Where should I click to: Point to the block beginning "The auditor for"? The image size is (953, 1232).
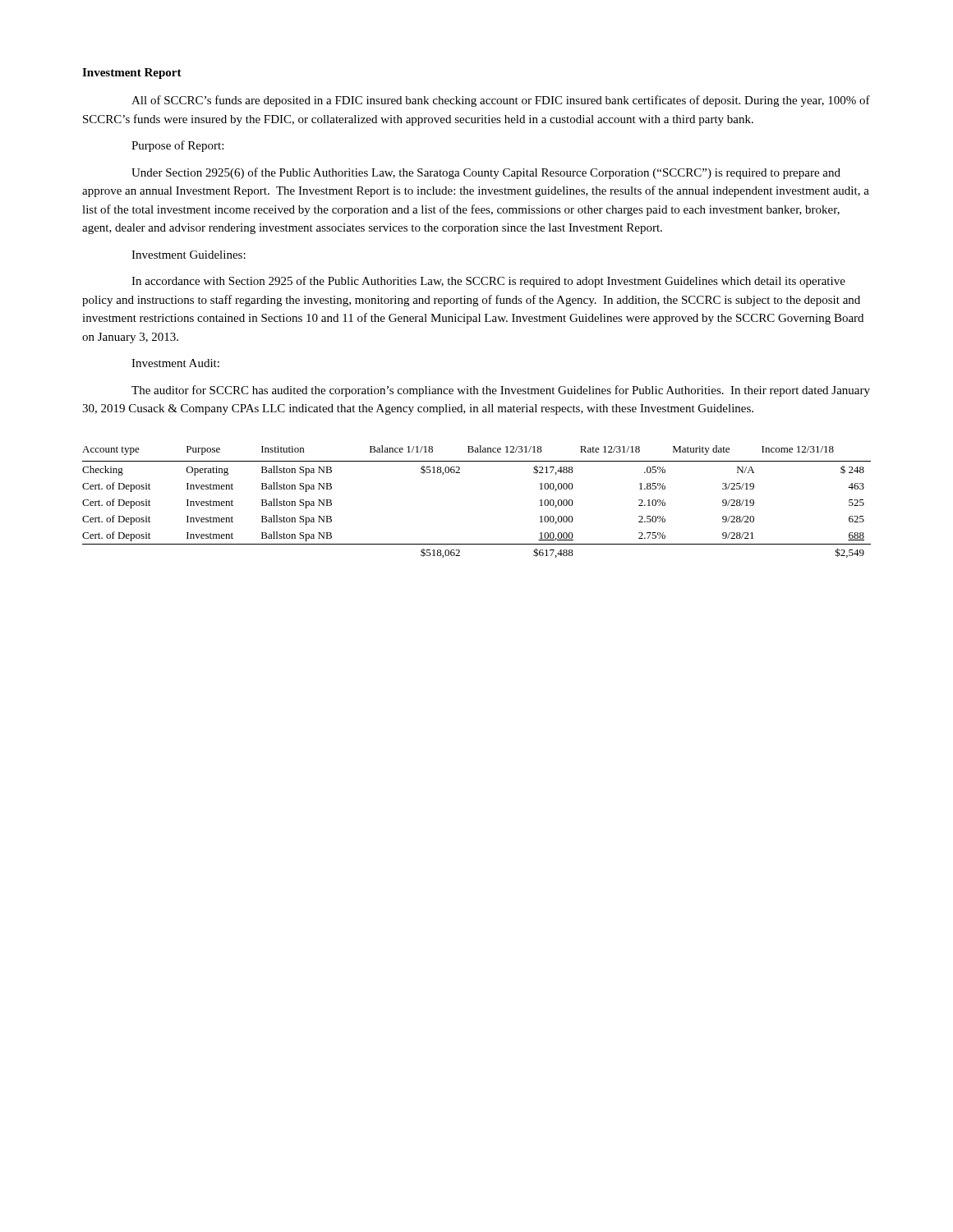(476, 399)
